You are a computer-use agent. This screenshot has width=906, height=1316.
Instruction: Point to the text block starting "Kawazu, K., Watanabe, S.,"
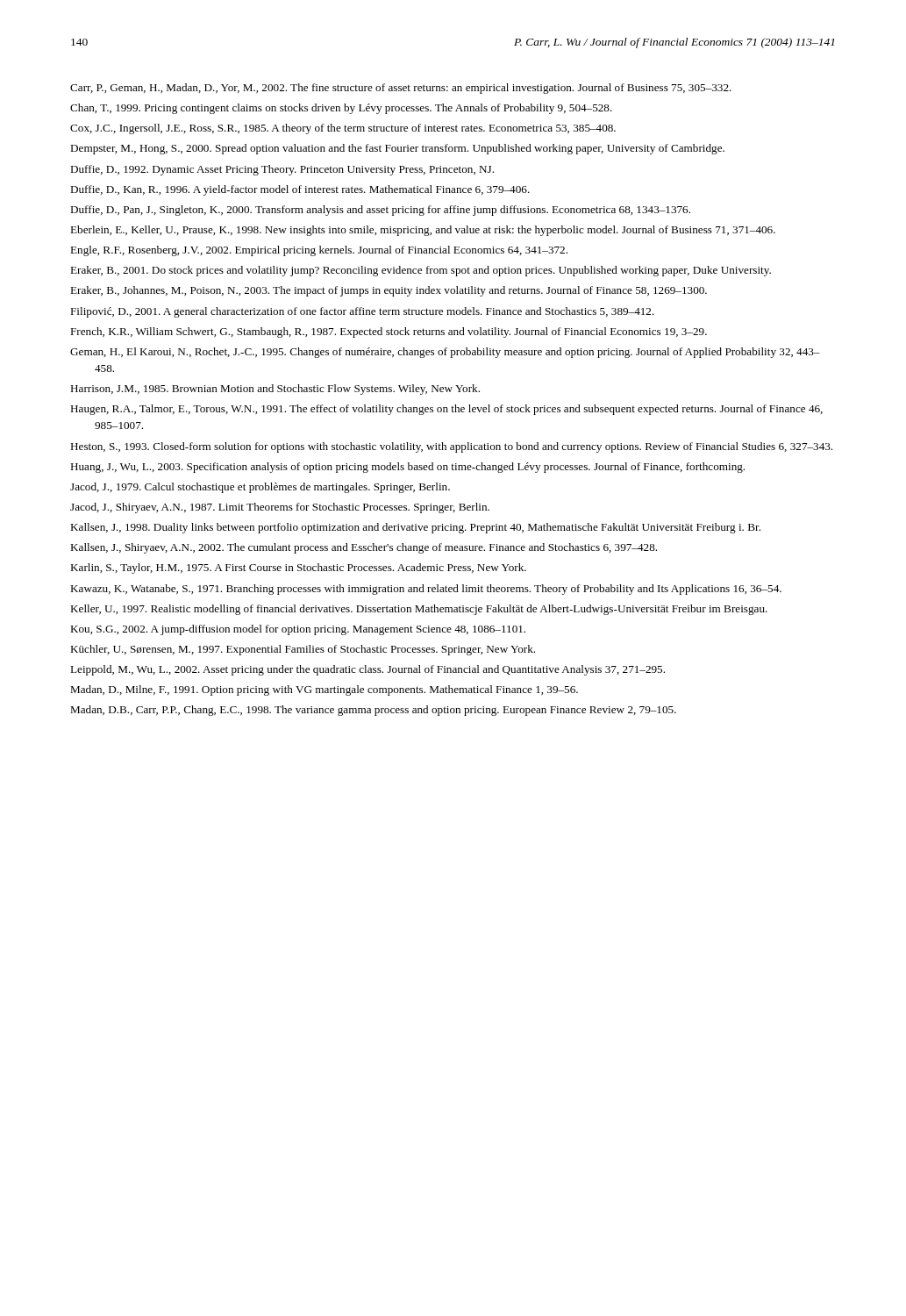click(x=426, y=588)
